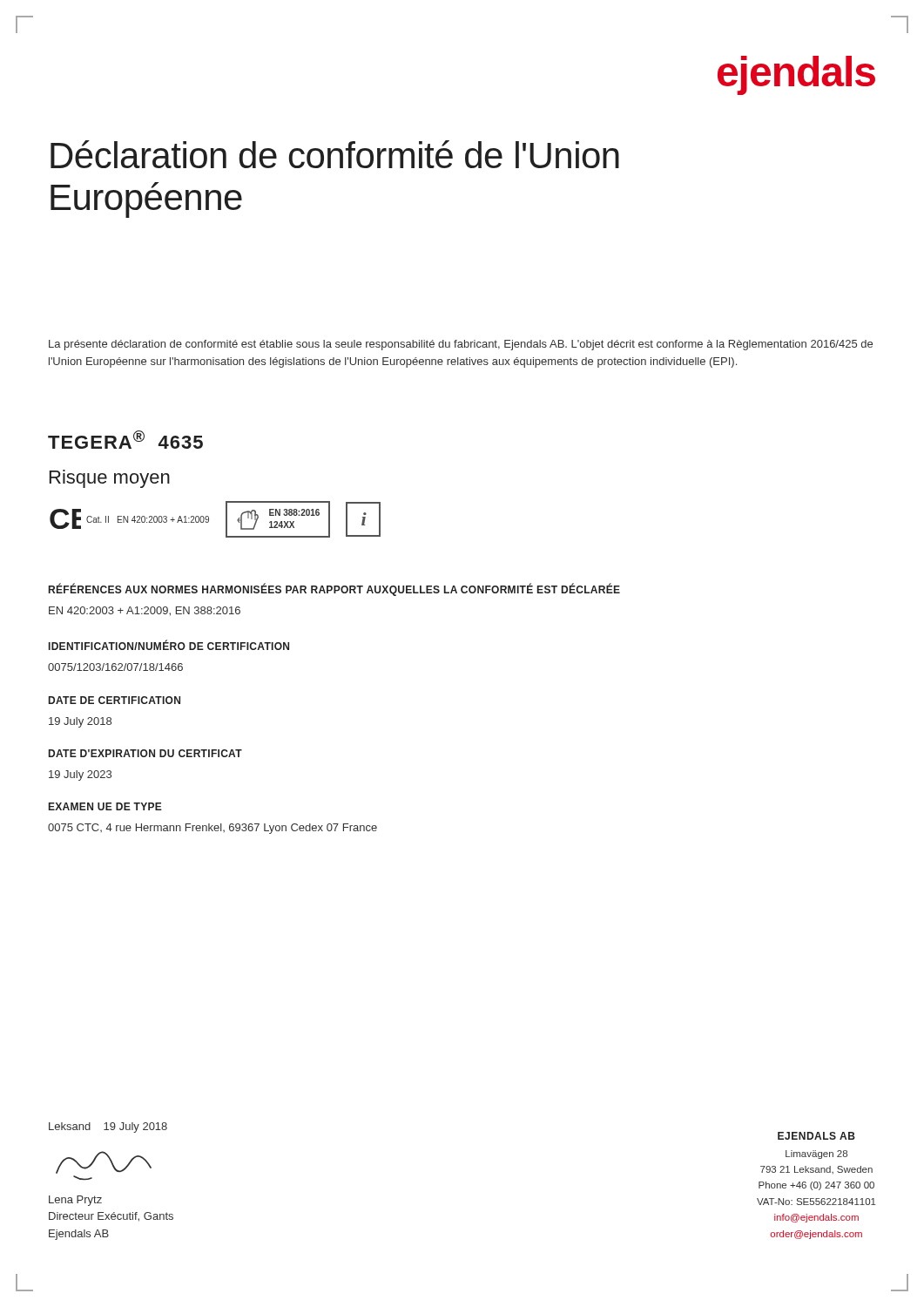Navigate to the region starting "19 July 2023"
Image resolution: width=924 pixels, height=1307 pixels.
(x=80, y=774)
